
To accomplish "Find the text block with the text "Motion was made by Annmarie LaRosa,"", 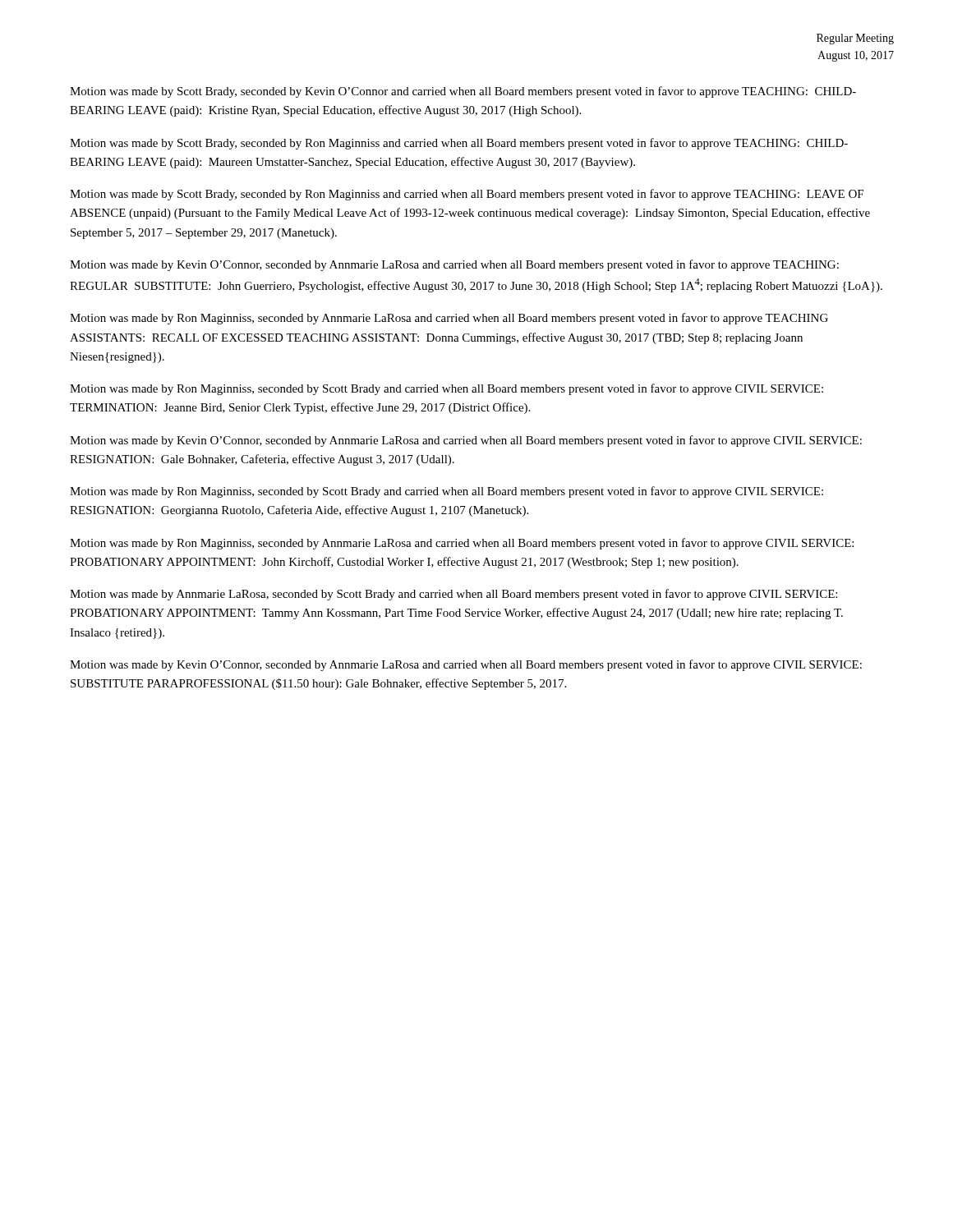I will pos(457,613).
